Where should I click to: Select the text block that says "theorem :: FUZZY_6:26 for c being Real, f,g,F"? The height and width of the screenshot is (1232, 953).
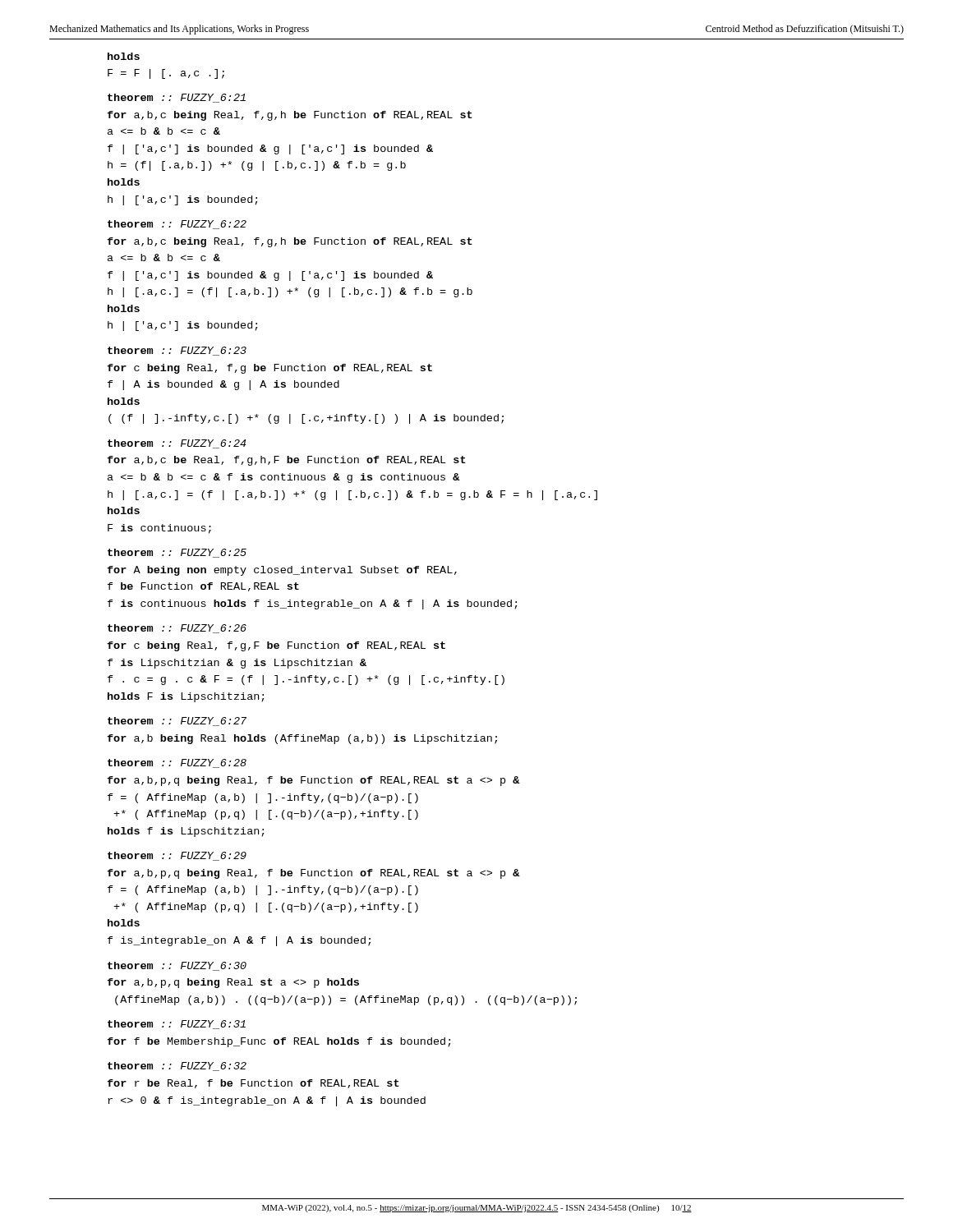[x=177, y=629]
